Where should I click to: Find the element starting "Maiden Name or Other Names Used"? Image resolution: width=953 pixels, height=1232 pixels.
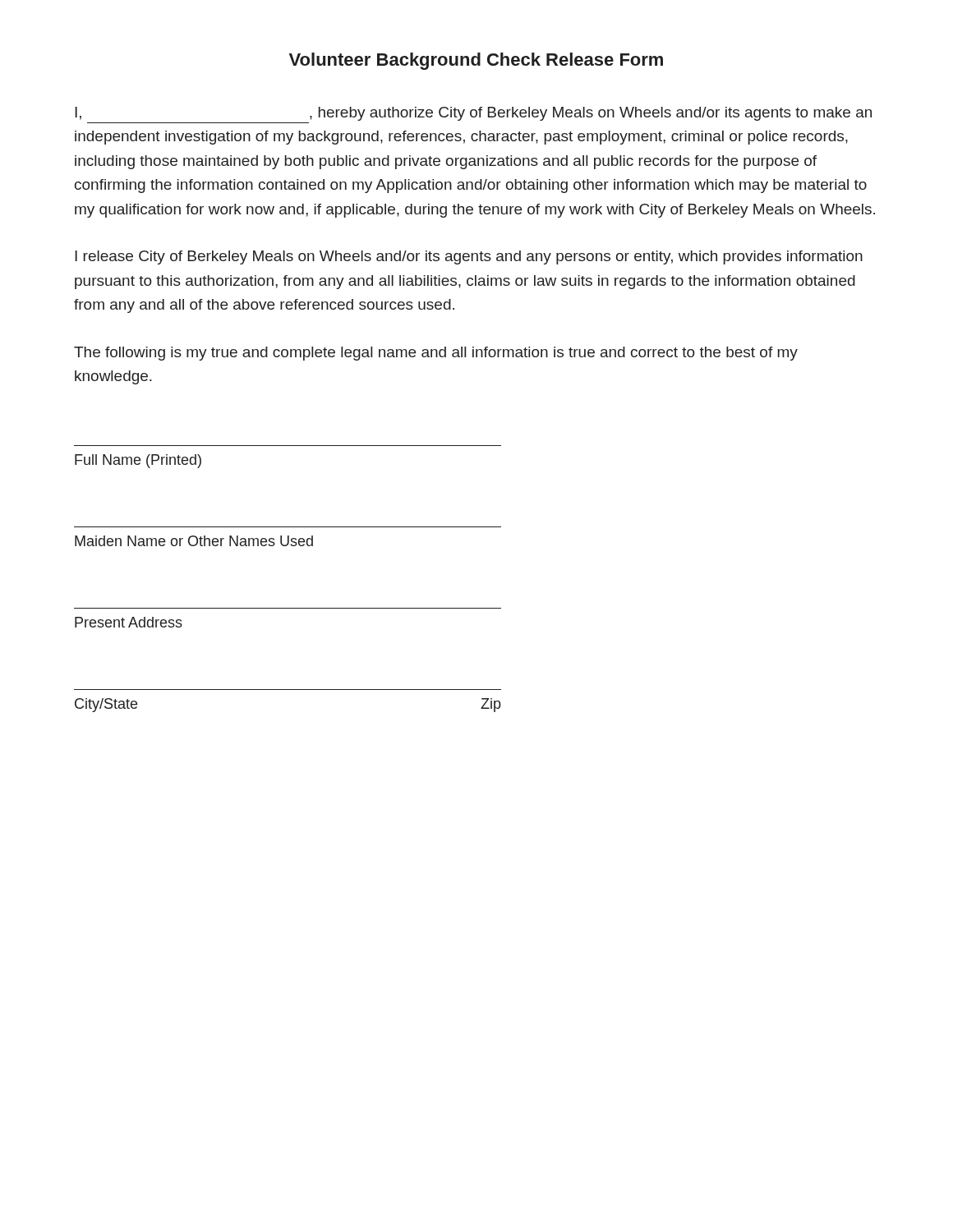tap(476, 531)
